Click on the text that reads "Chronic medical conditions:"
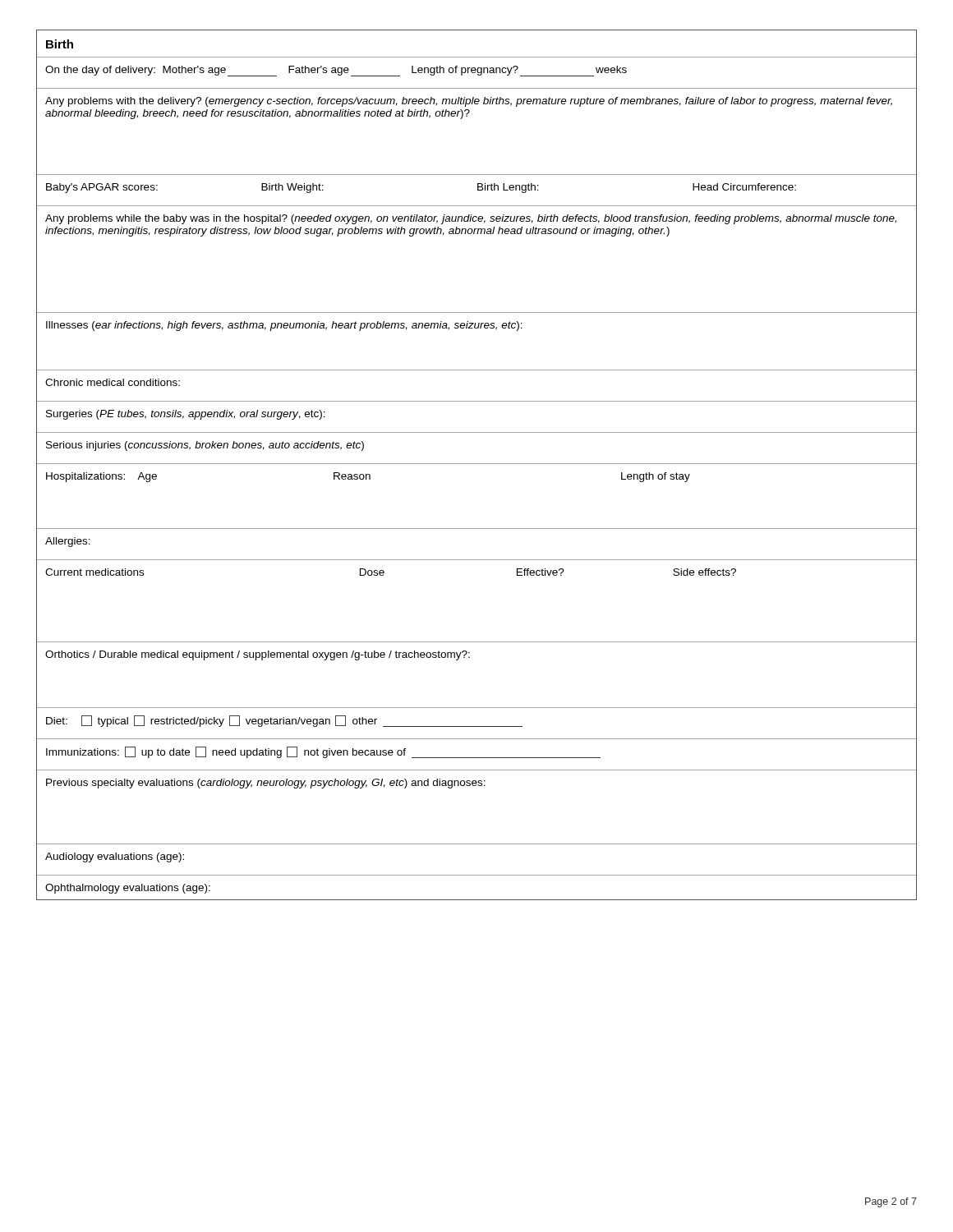This screenshot has width=953, height=1232. (113, 382)
